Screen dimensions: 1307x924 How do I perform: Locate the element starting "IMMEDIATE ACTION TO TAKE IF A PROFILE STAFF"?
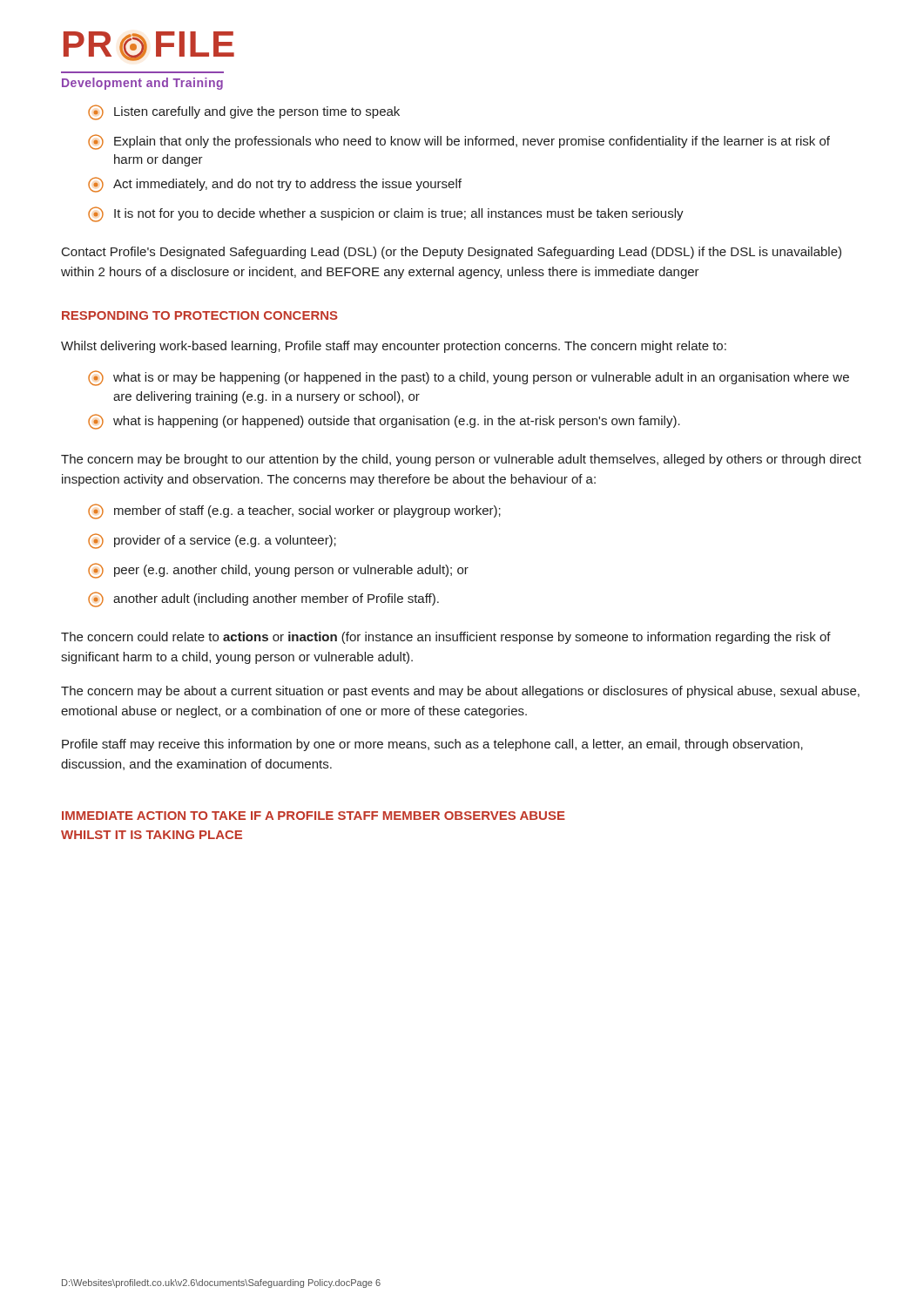click(313, 825)
